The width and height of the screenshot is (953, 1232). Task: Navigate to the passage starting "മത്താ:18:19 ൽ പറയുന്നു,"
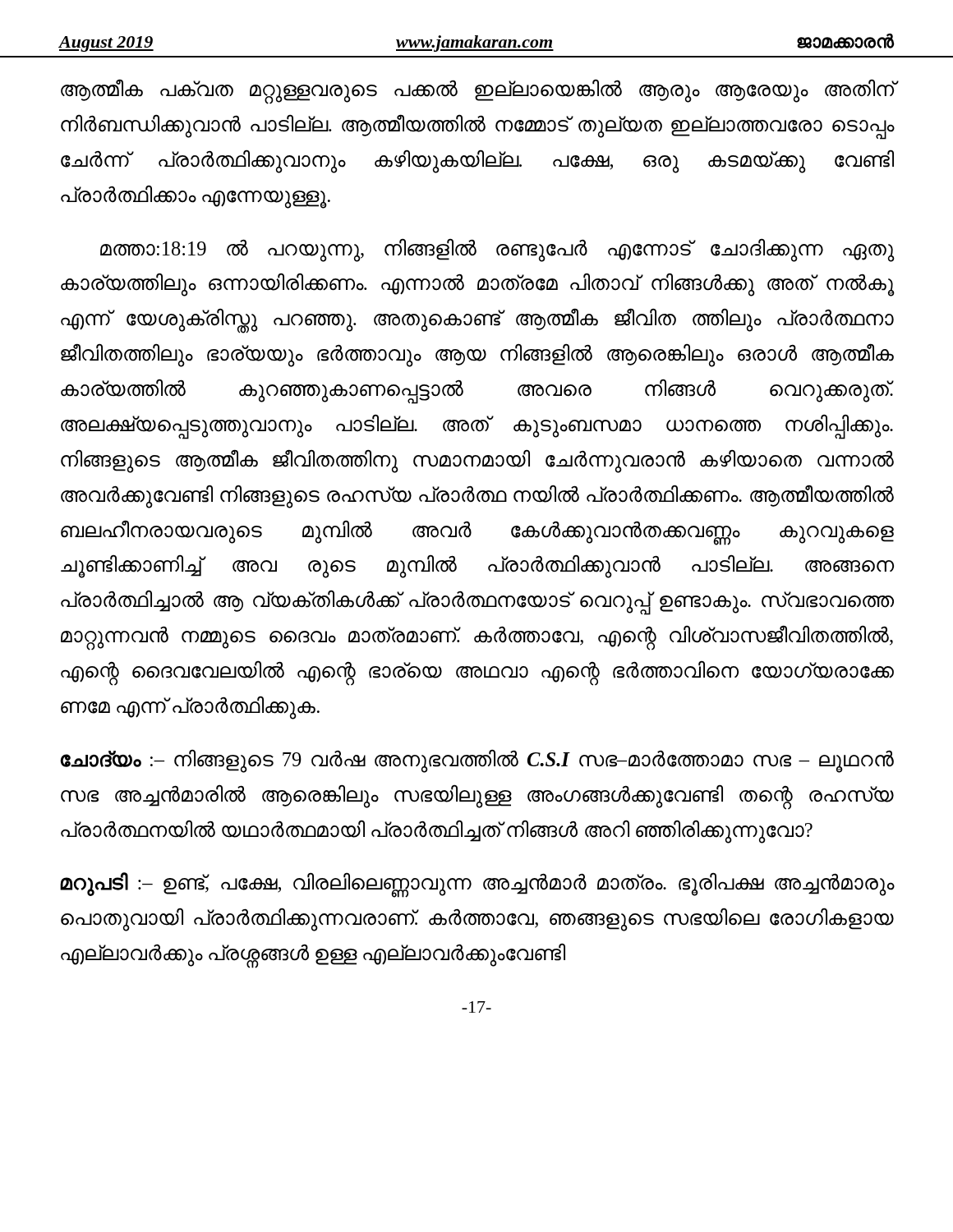click(x=476, y=477)
